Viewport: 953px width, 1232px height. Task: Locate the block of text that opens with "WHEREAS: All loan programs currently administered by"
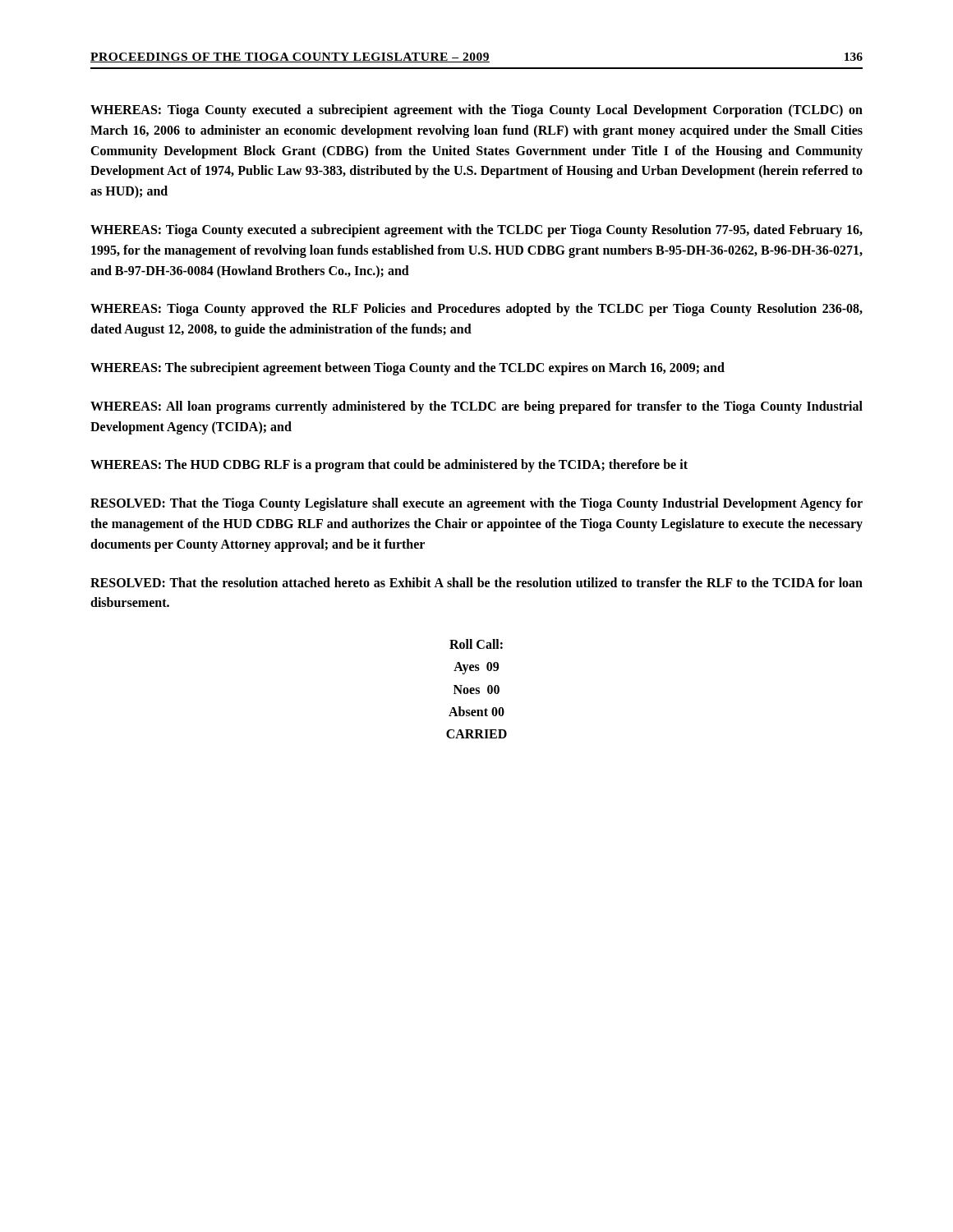476,416
